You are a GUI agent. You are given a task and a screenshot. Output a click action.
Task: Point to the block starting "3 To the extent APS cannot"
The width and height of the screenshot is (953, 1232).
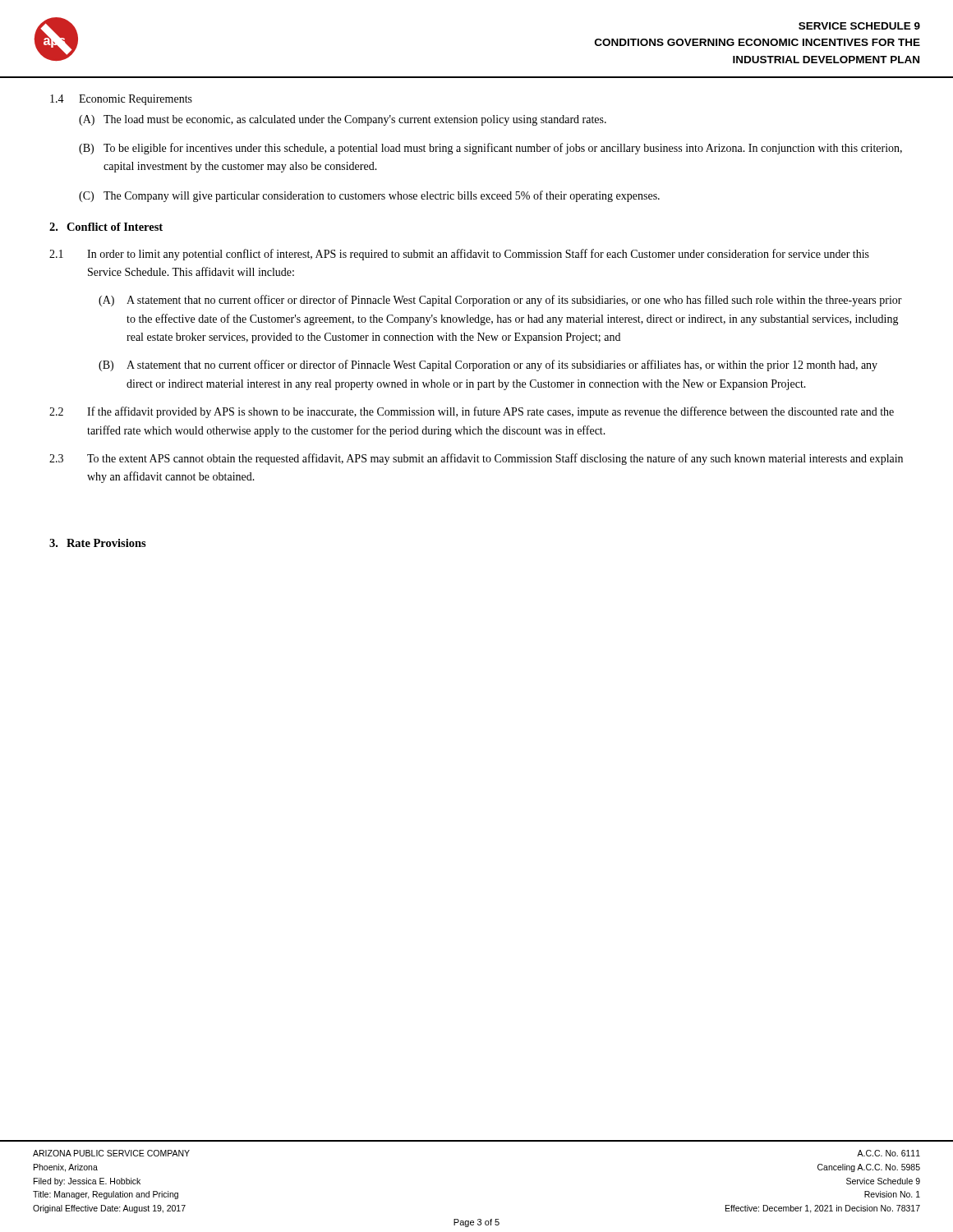coord(476,468)
